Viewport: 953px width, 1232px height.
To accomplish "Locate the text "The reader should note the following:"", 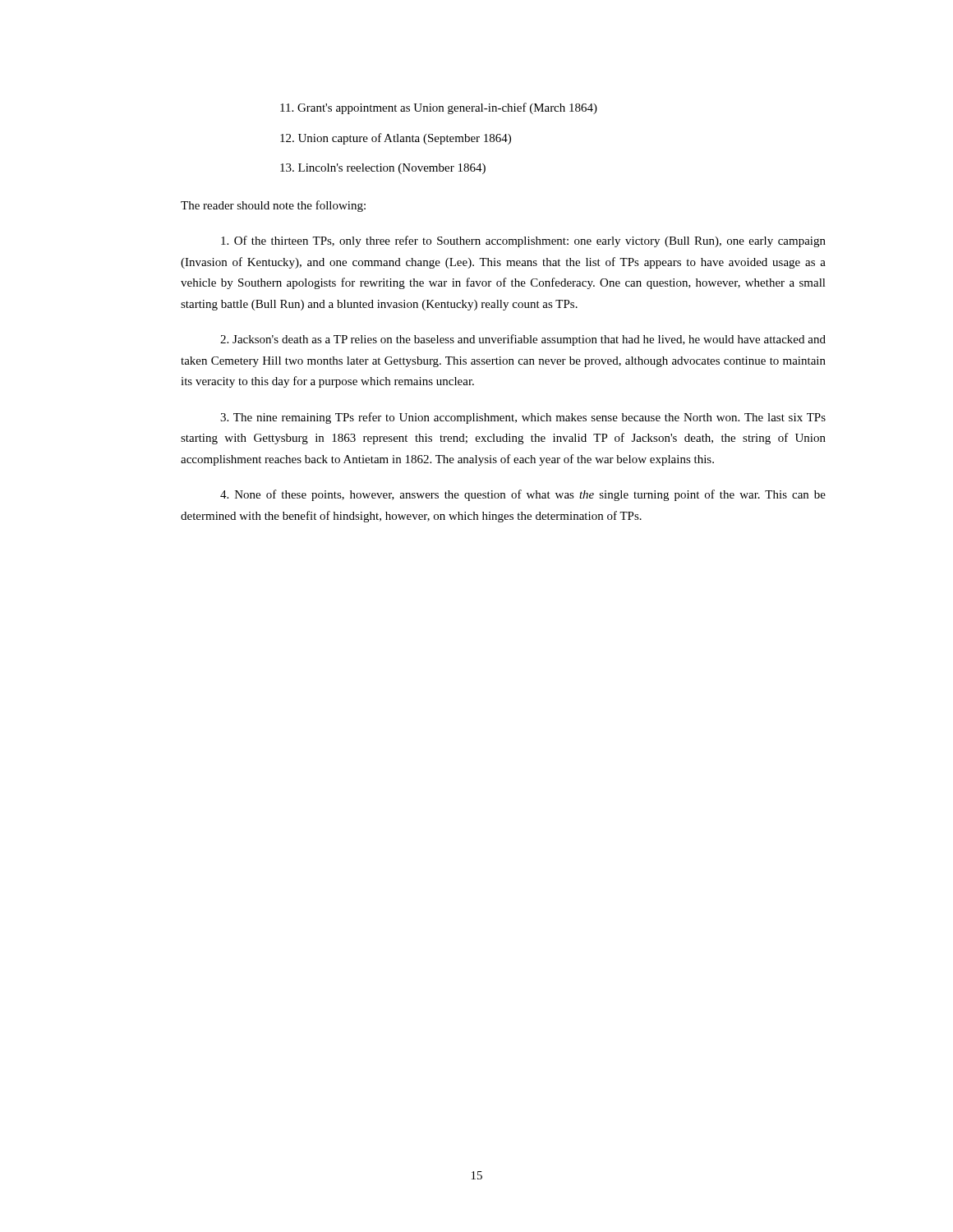I will click(273, 206).
